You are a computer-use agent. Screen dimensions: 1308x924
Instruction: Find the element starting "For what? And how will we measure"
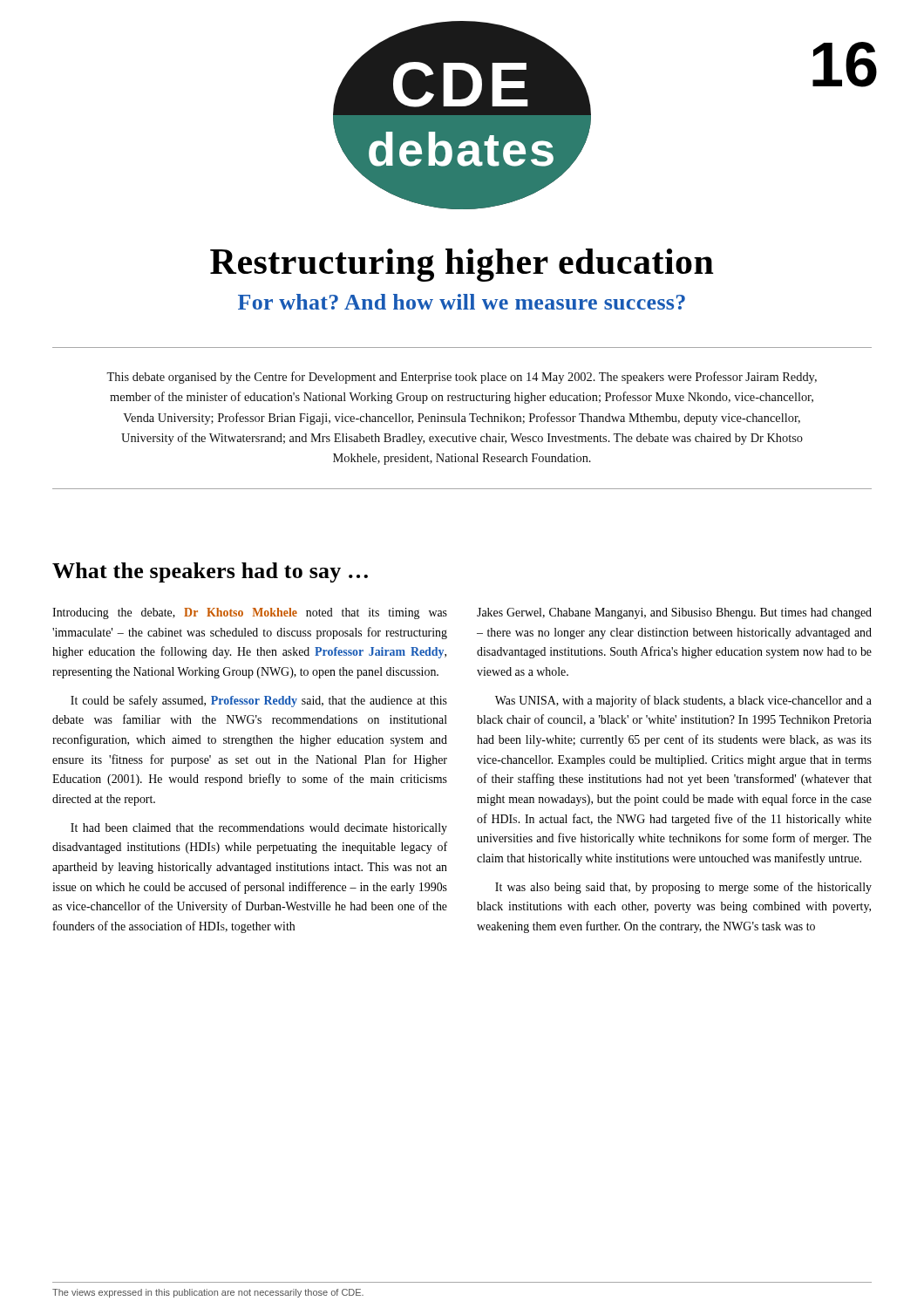(462, 302)
